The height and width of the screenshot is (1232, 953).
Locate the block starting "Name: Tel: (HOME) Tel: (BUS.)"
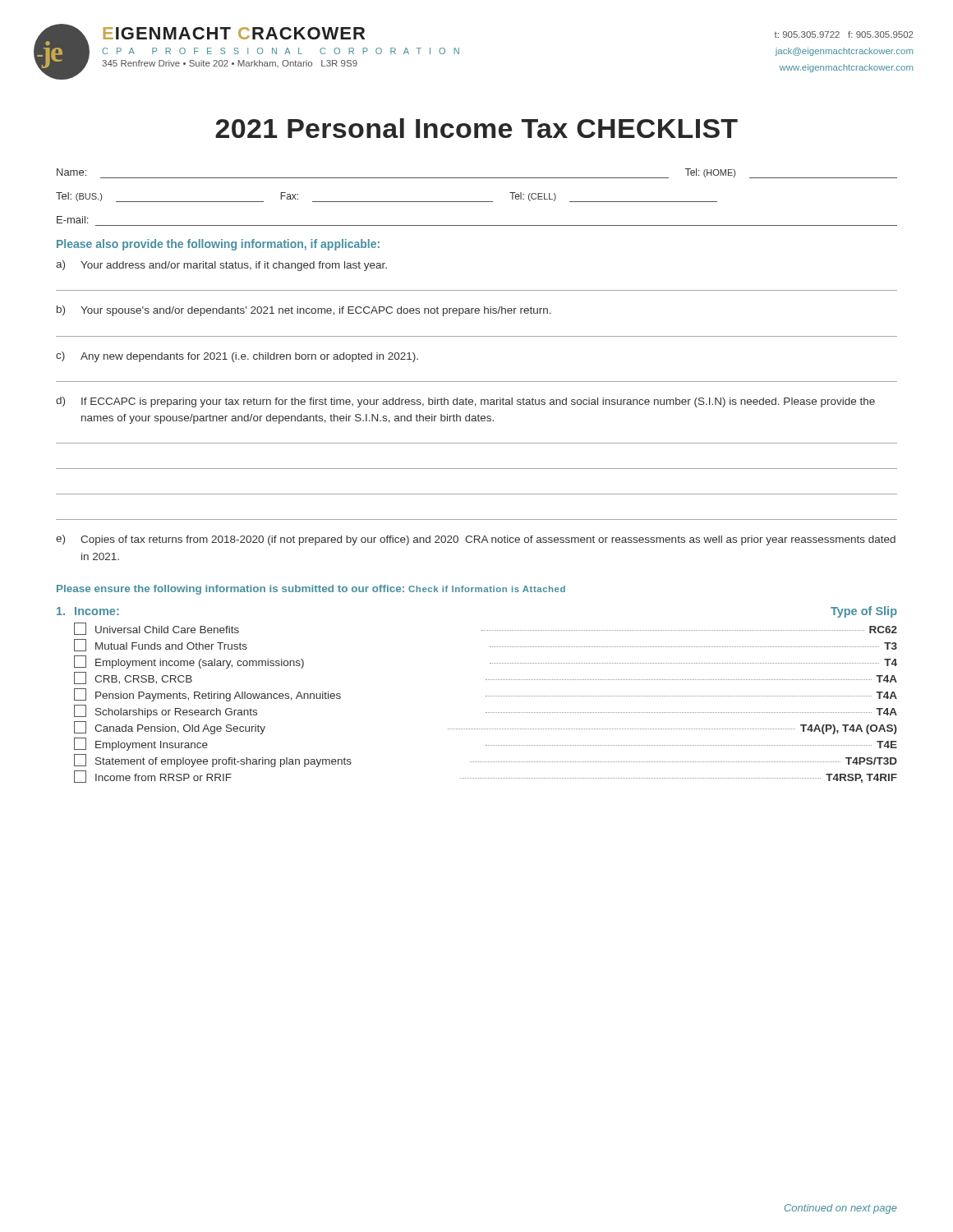[476, 194]
